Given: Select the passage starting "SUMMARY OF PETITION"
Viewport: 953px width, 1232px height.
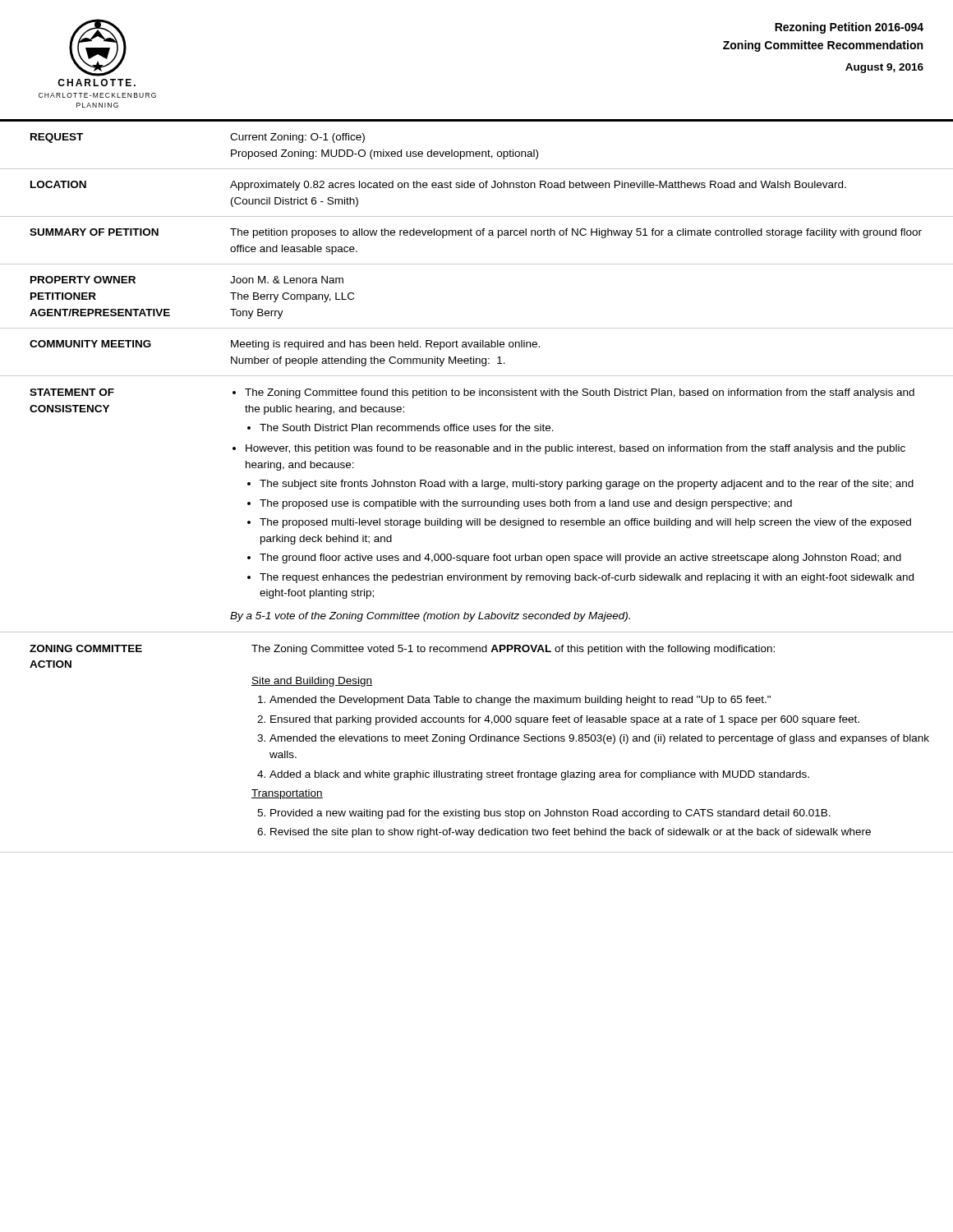Looking at the screenshot, I should tap(94, 232).
